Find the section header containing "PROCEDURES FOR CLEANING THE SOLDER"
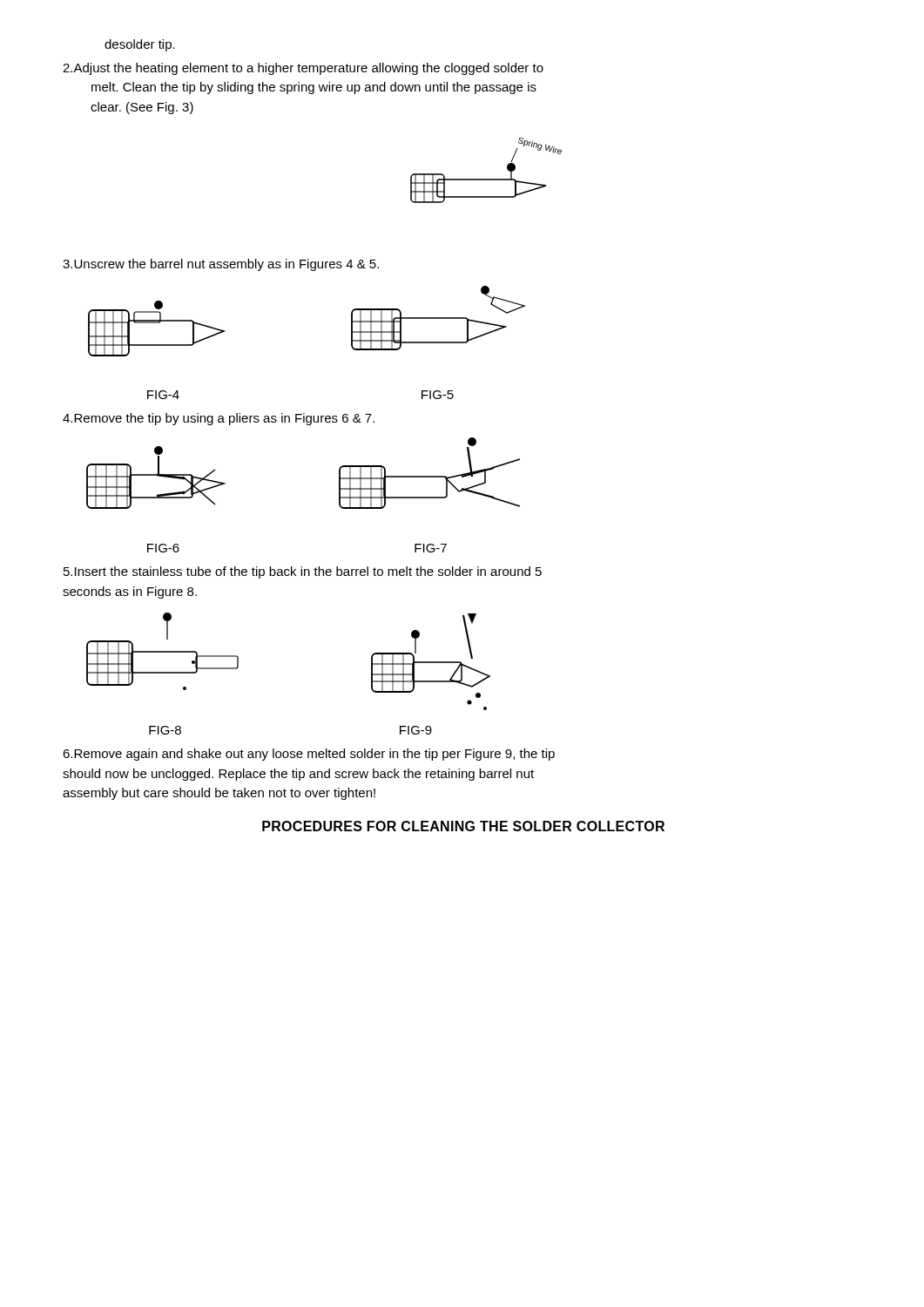Screen dimensions: 1307x924 pyautogui.click(x=463, y=826)
